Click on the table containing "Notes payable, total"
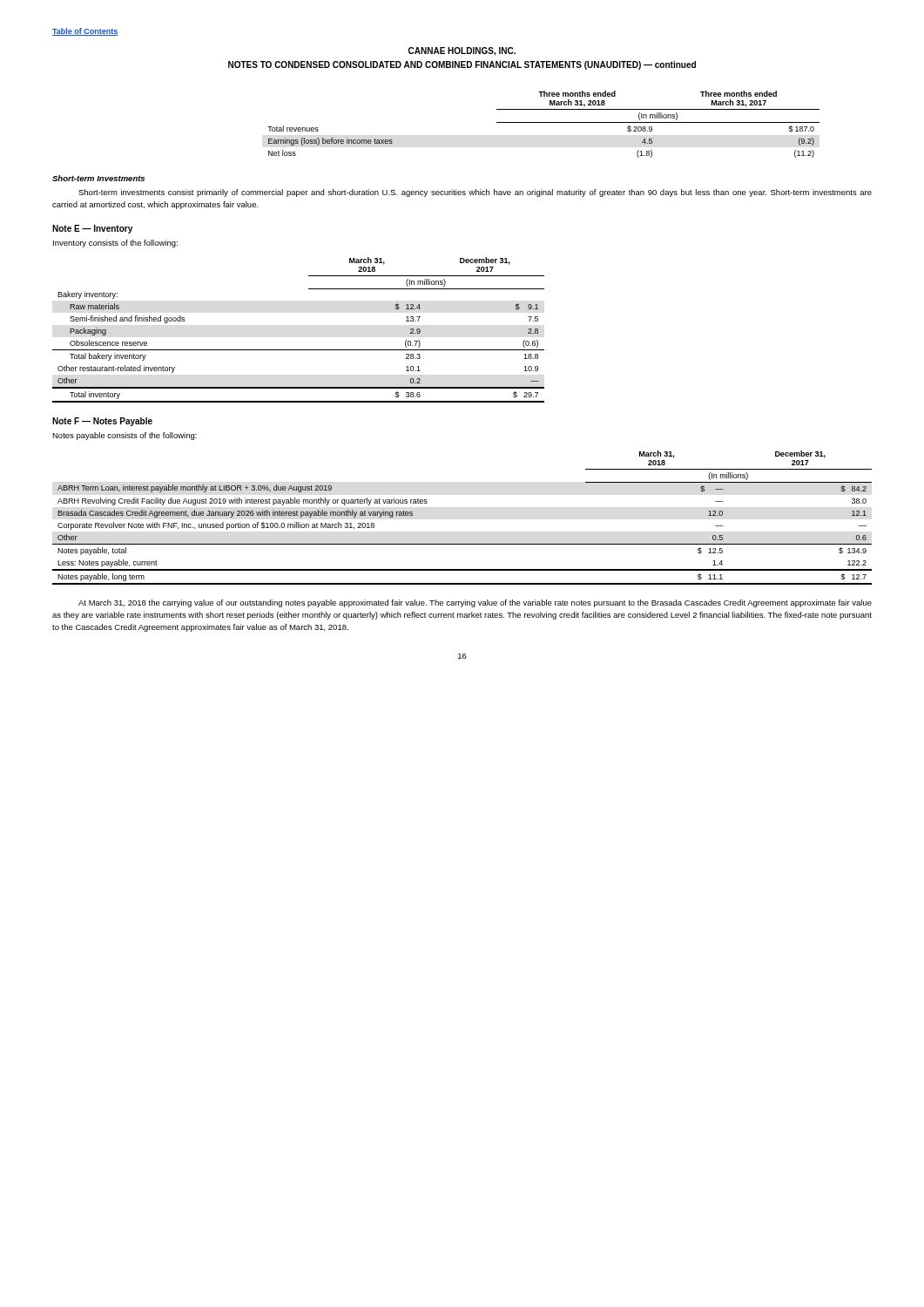This screenshot has height=1307, width=924. click(462, 516)
